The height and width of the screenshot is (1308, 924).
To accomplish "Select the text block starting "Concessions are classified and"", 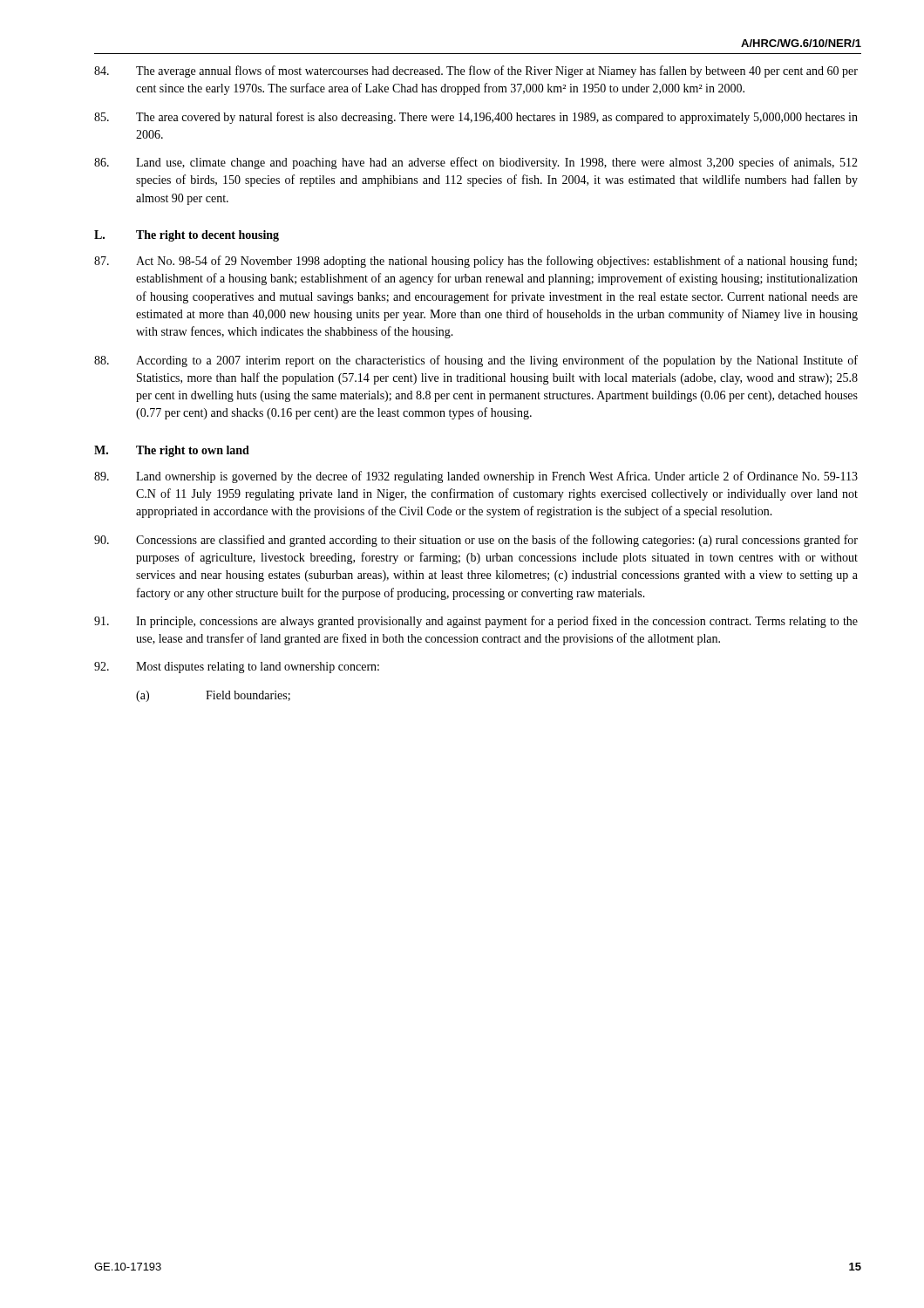I will coord(476,567).
